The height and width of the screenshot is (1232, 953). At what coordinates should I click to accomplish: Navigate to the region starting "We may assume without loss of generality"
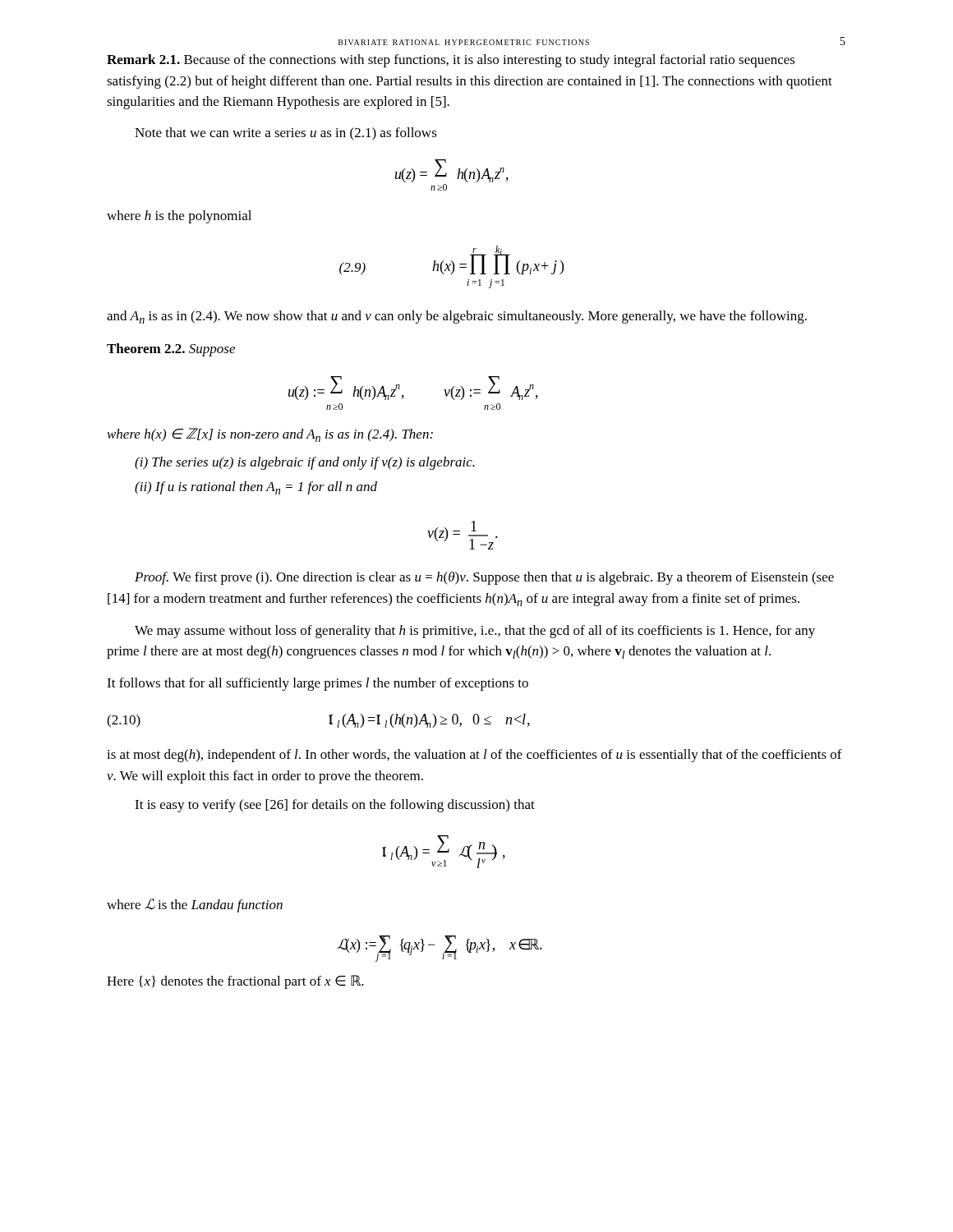click(x=461, y=642)
